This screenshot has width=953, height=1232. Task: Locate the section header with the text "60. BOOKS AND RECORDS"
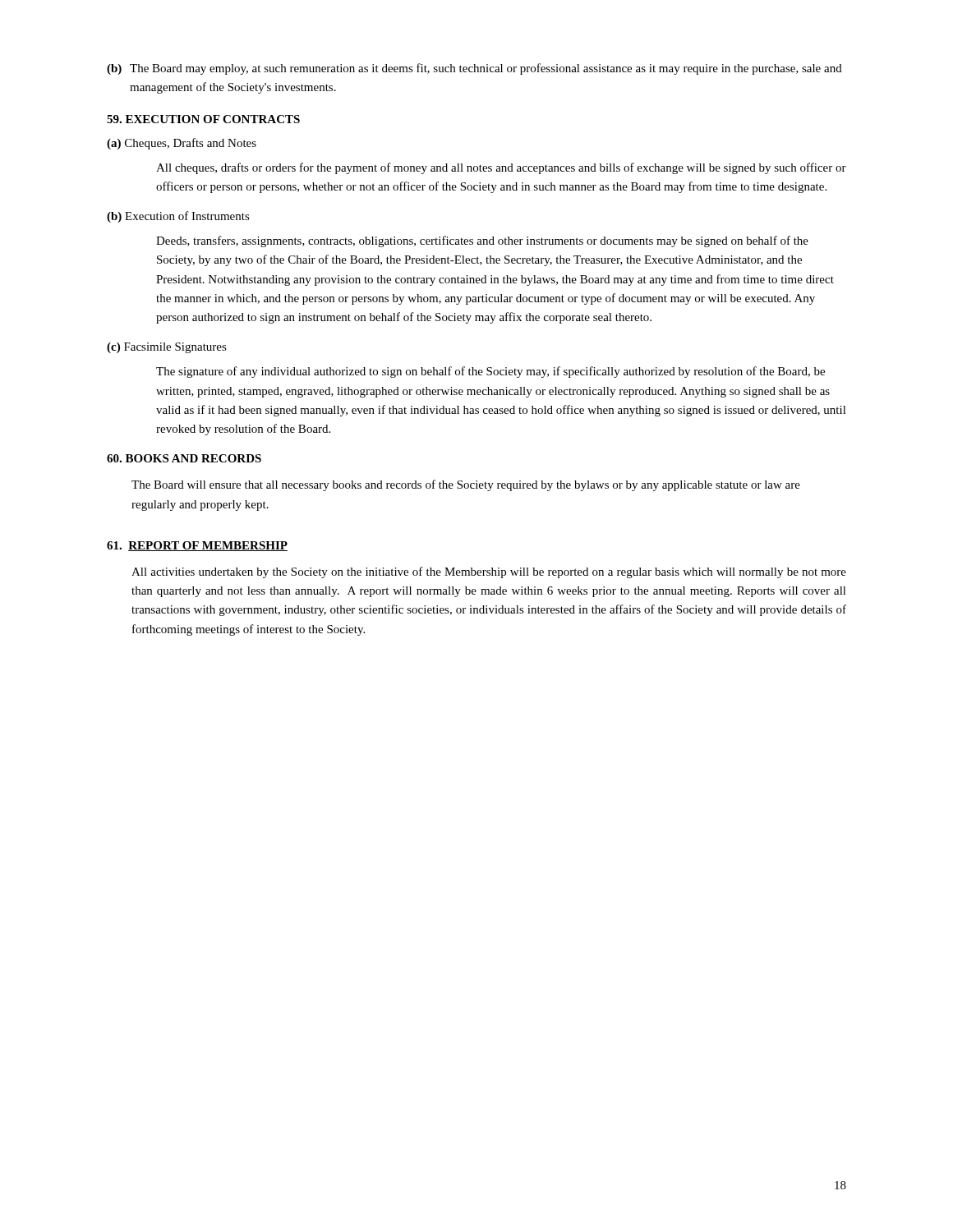point(184,458)
